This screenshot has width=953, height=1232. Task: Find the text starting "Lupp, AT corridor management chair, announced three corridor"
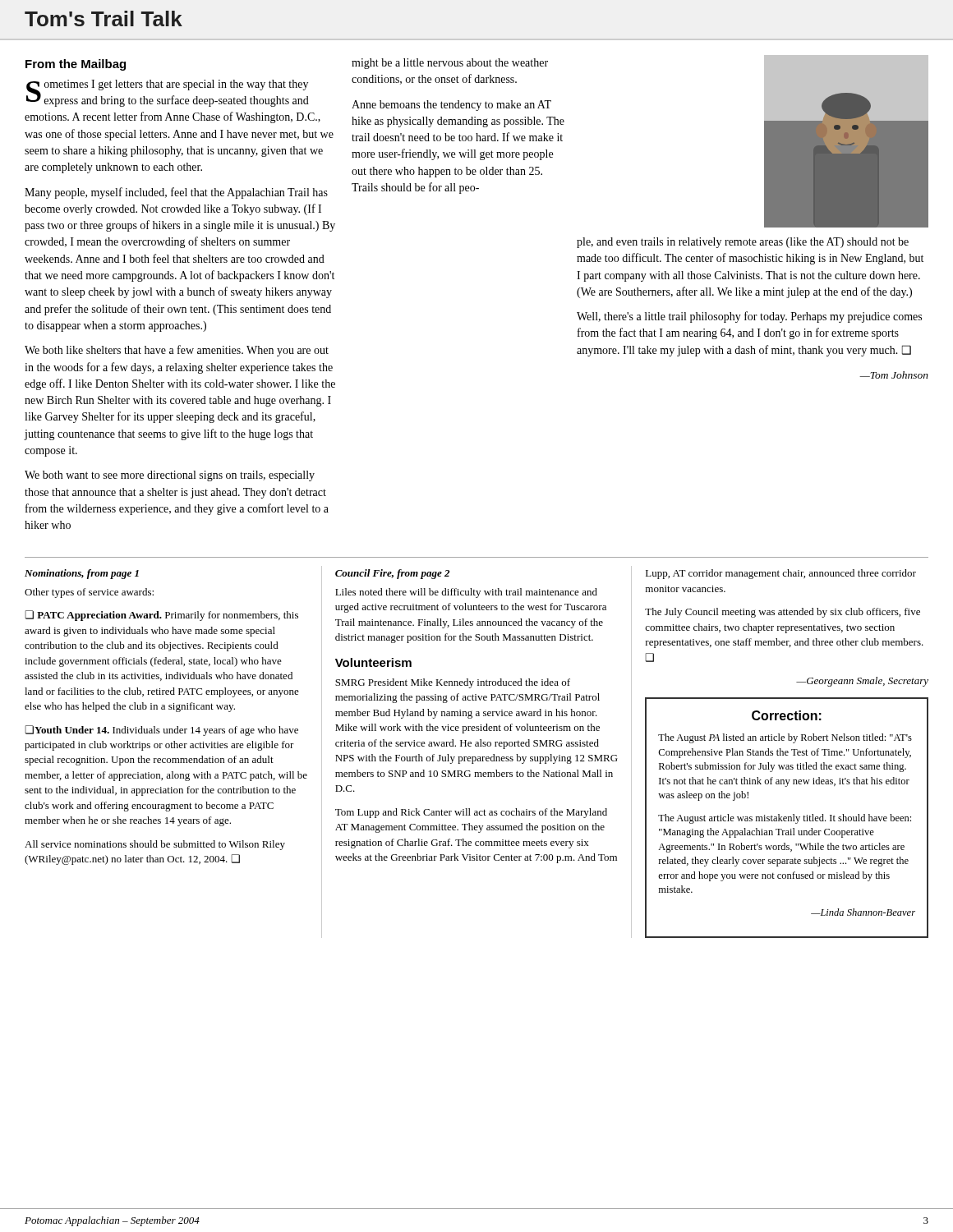[787, 628]
